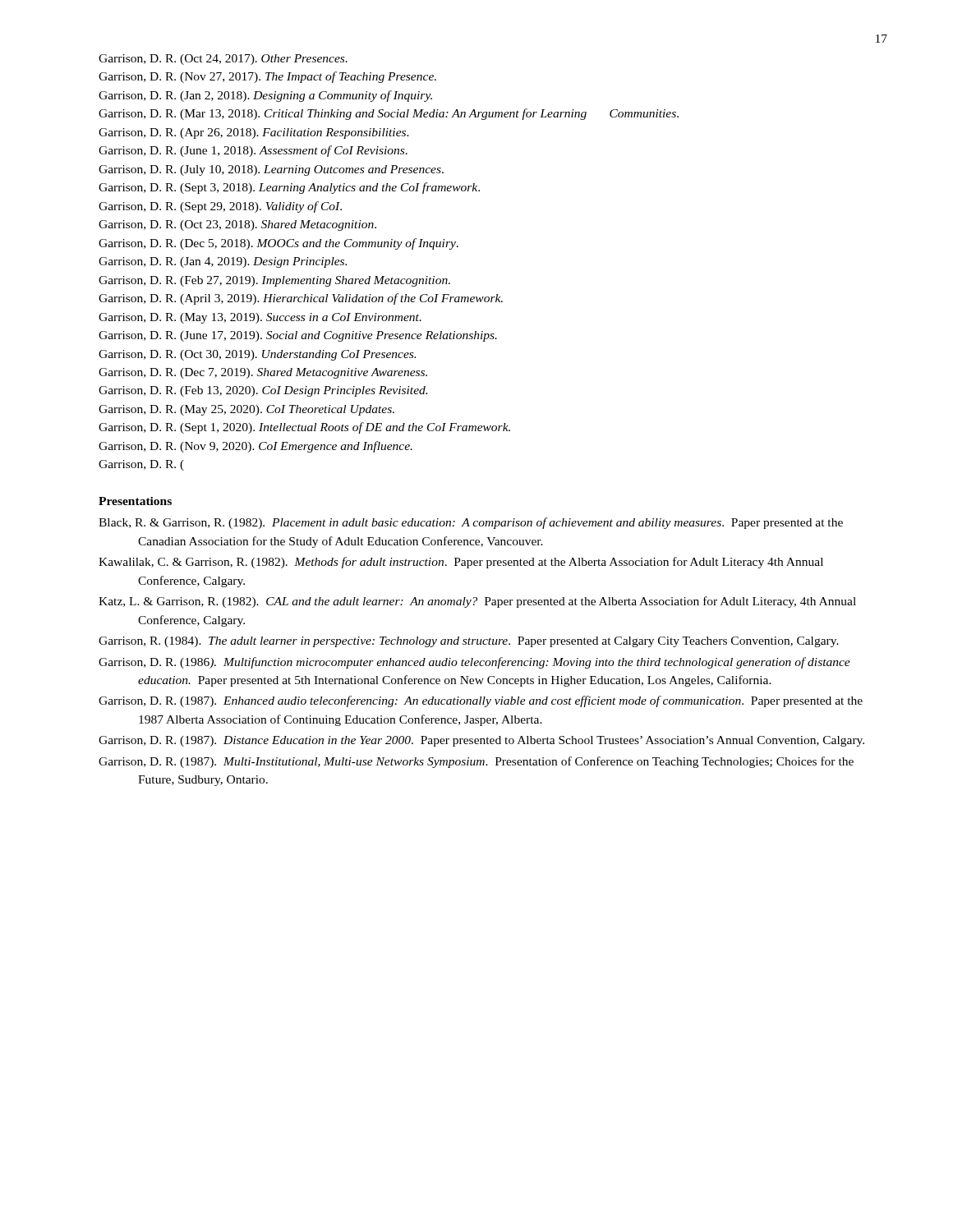The image size is (953, 1232).
Task: Click on the region starting "Garrison, D. R. (Oct 24, 2017)."
Action: (x=223, y=58)
